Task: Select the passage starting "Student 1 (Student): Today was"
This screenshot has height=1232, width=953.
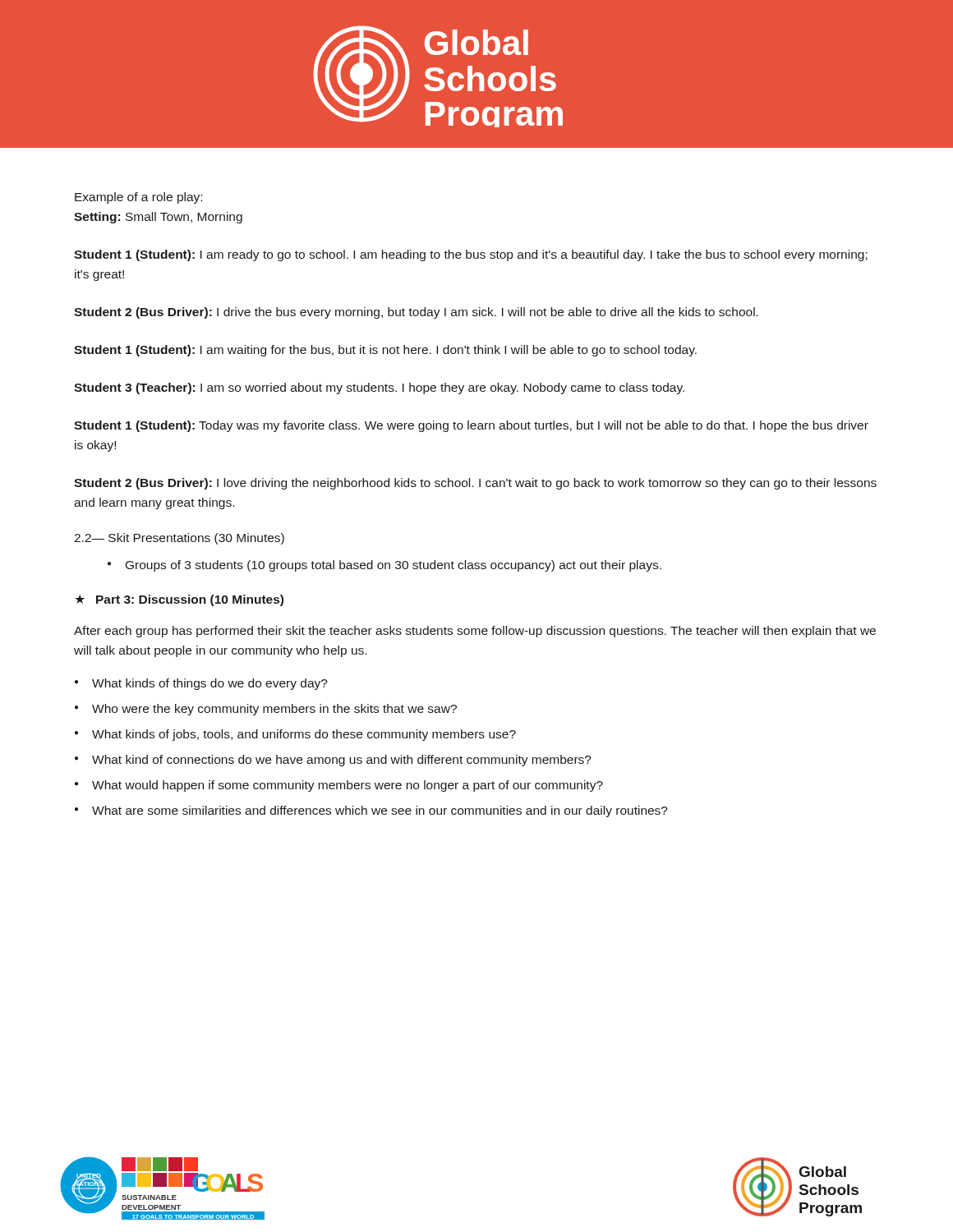Action: (x=471, y=435)
